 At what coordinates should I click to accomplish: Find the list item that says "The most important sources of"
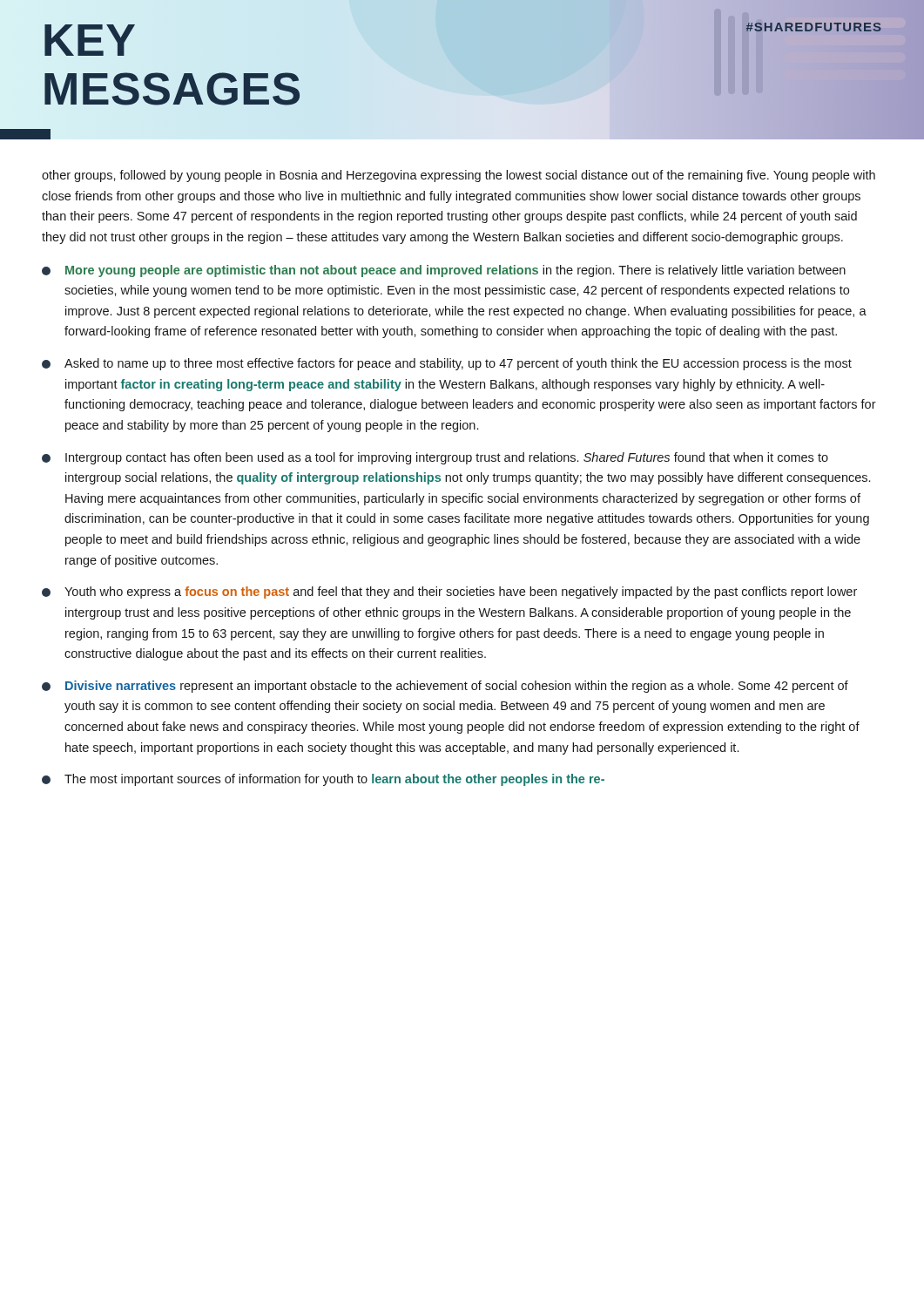coord(323,779)
